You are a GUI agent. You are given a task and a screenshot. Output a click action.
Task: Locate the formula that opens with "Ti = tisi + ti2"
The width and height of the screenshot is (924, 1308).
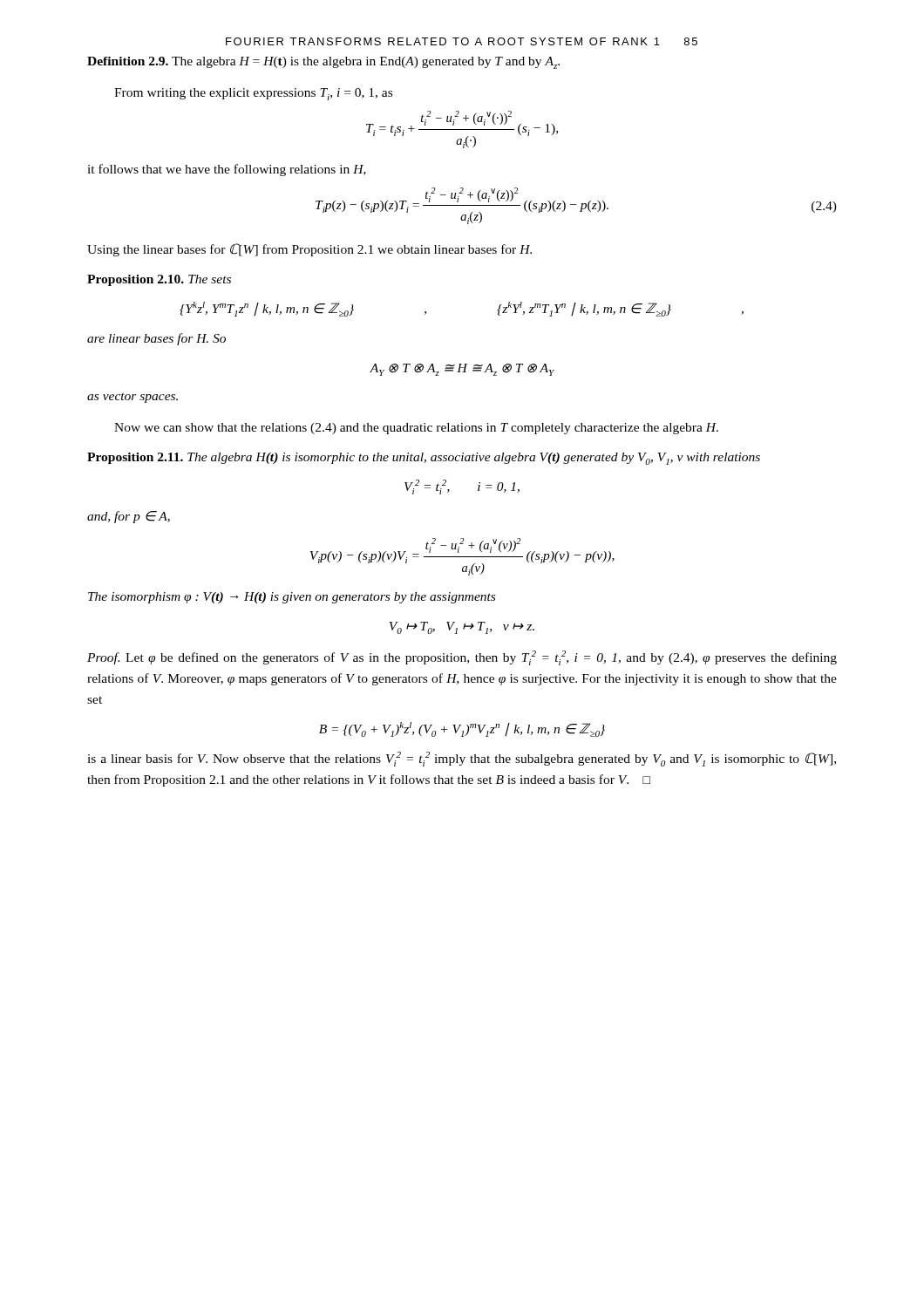coord(462,129)
